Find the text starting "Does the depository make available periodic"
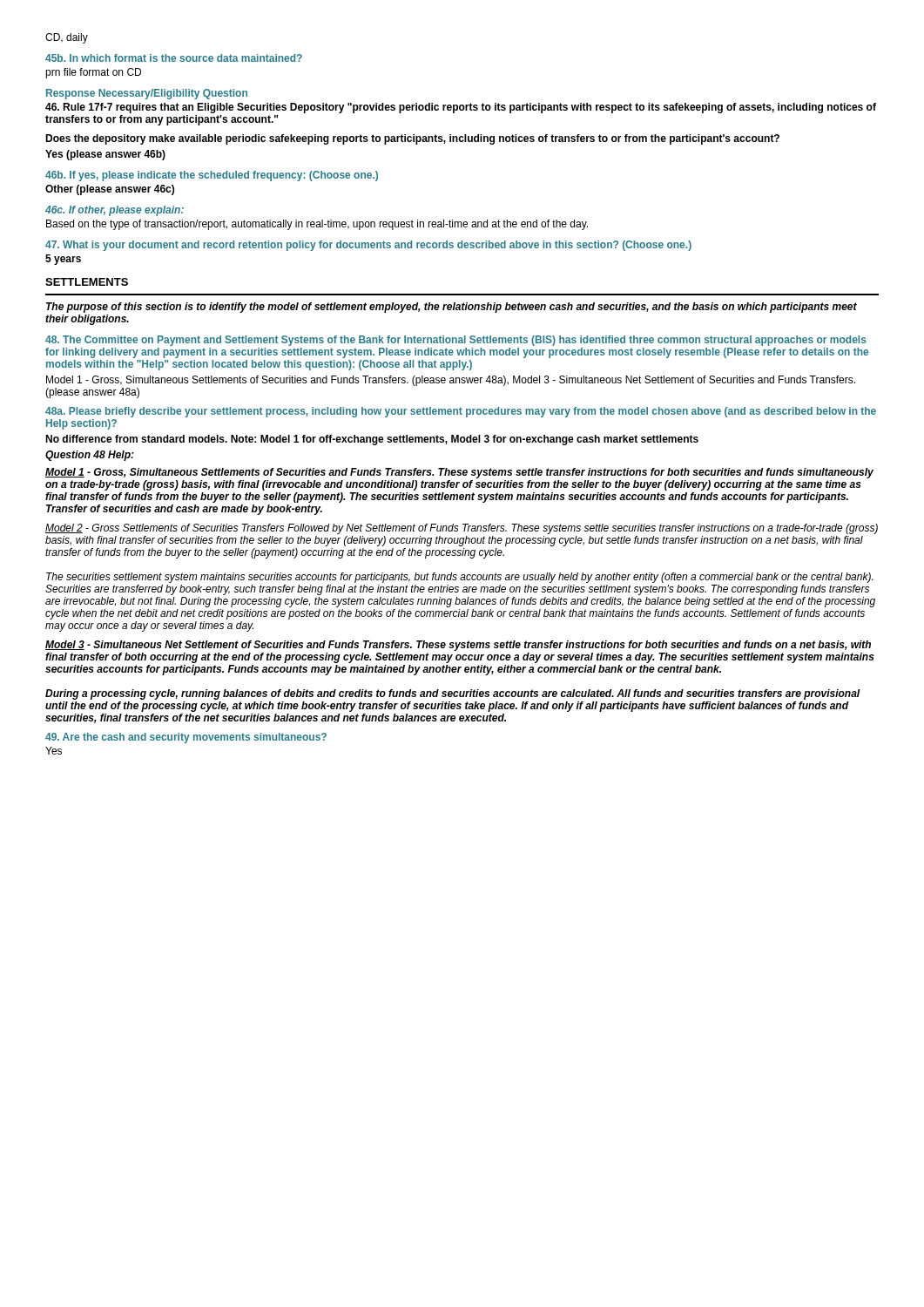This screenshot has width=924, height=1307. [413, 139]
